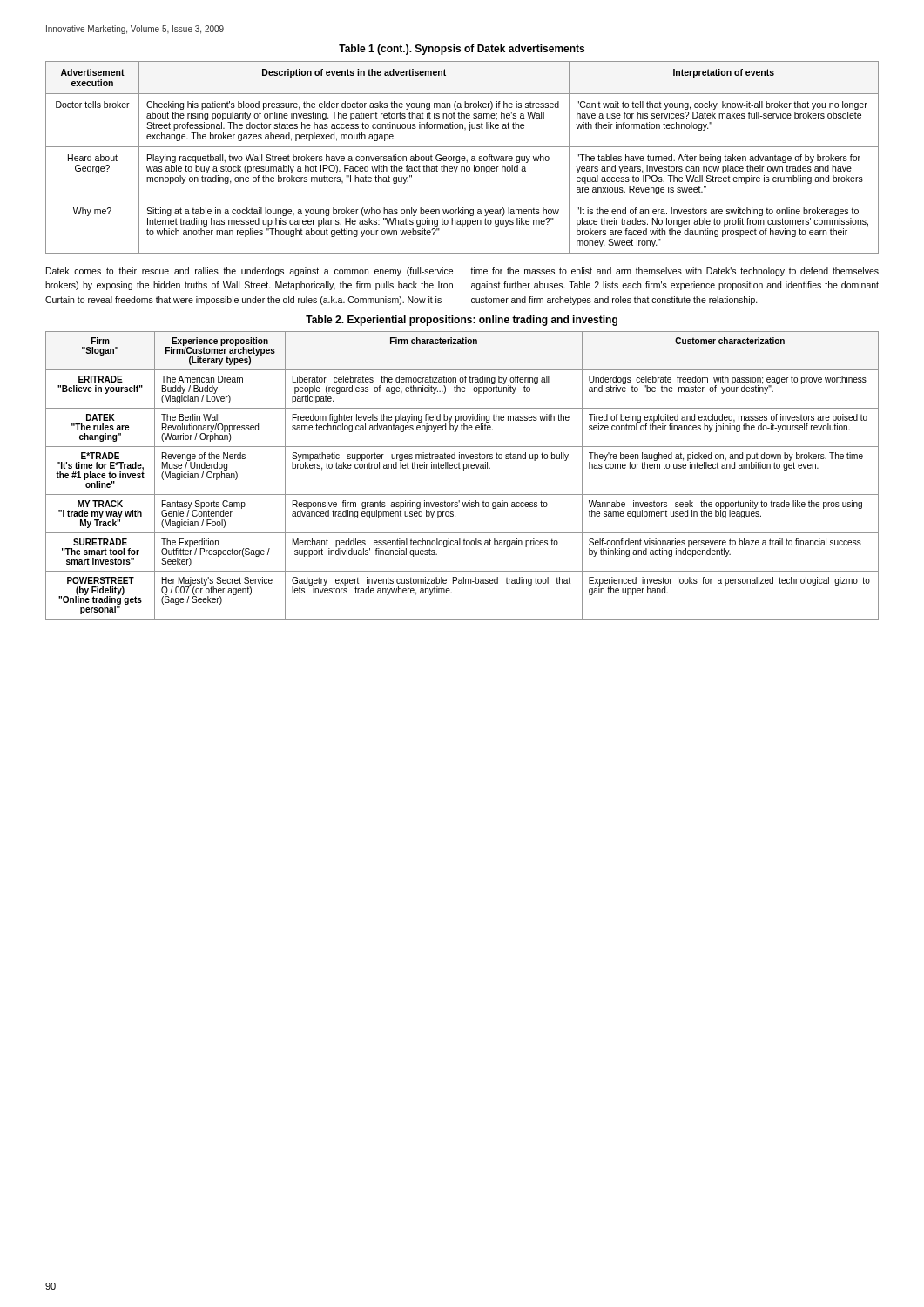Navigate to the text starting "Datek comes to their rescue and rallies"
This screenshot has height=1307, width=924.
coord(249,285)
